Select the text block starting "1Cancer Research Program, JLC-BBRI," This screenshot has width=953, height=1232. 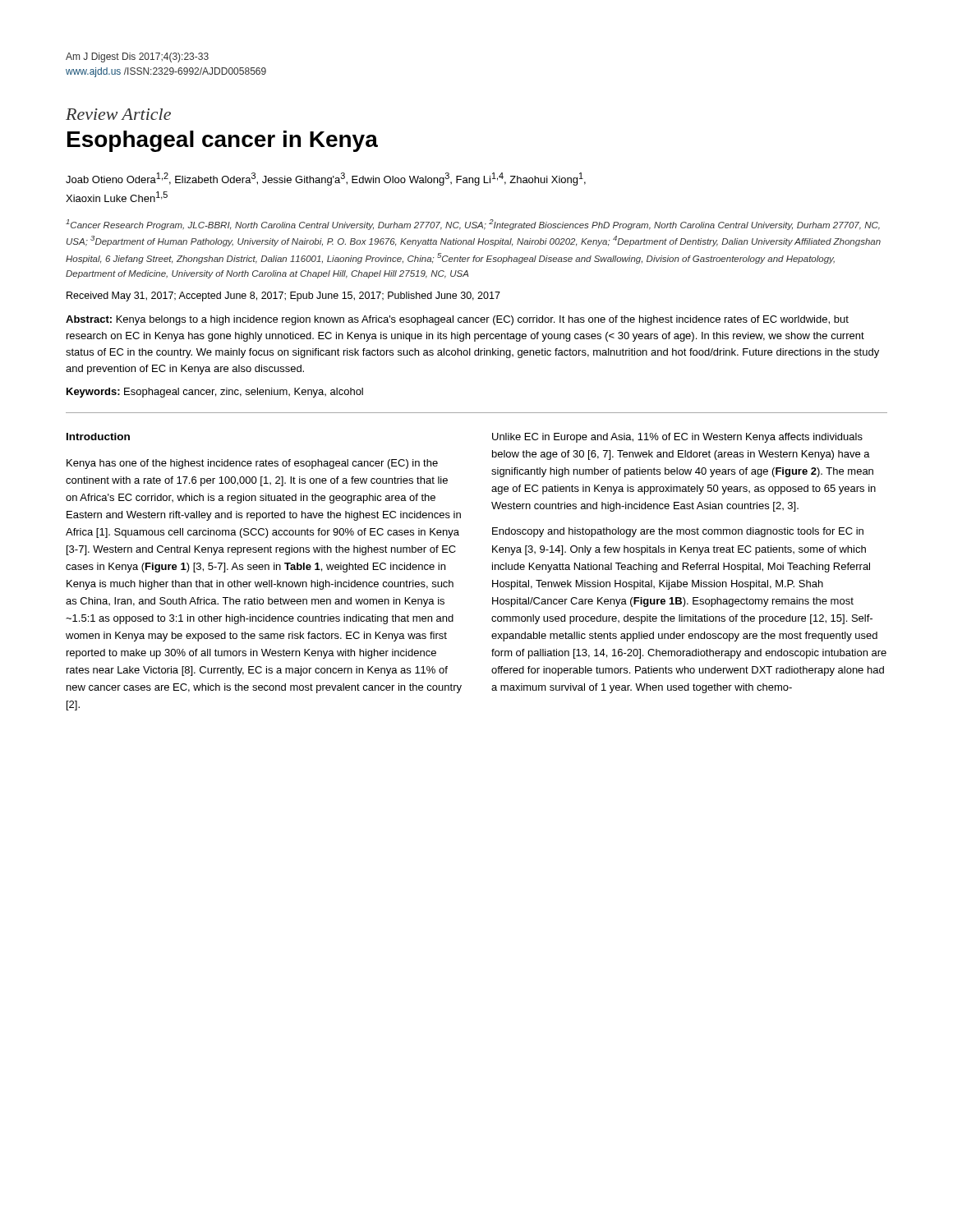point(473,248)
